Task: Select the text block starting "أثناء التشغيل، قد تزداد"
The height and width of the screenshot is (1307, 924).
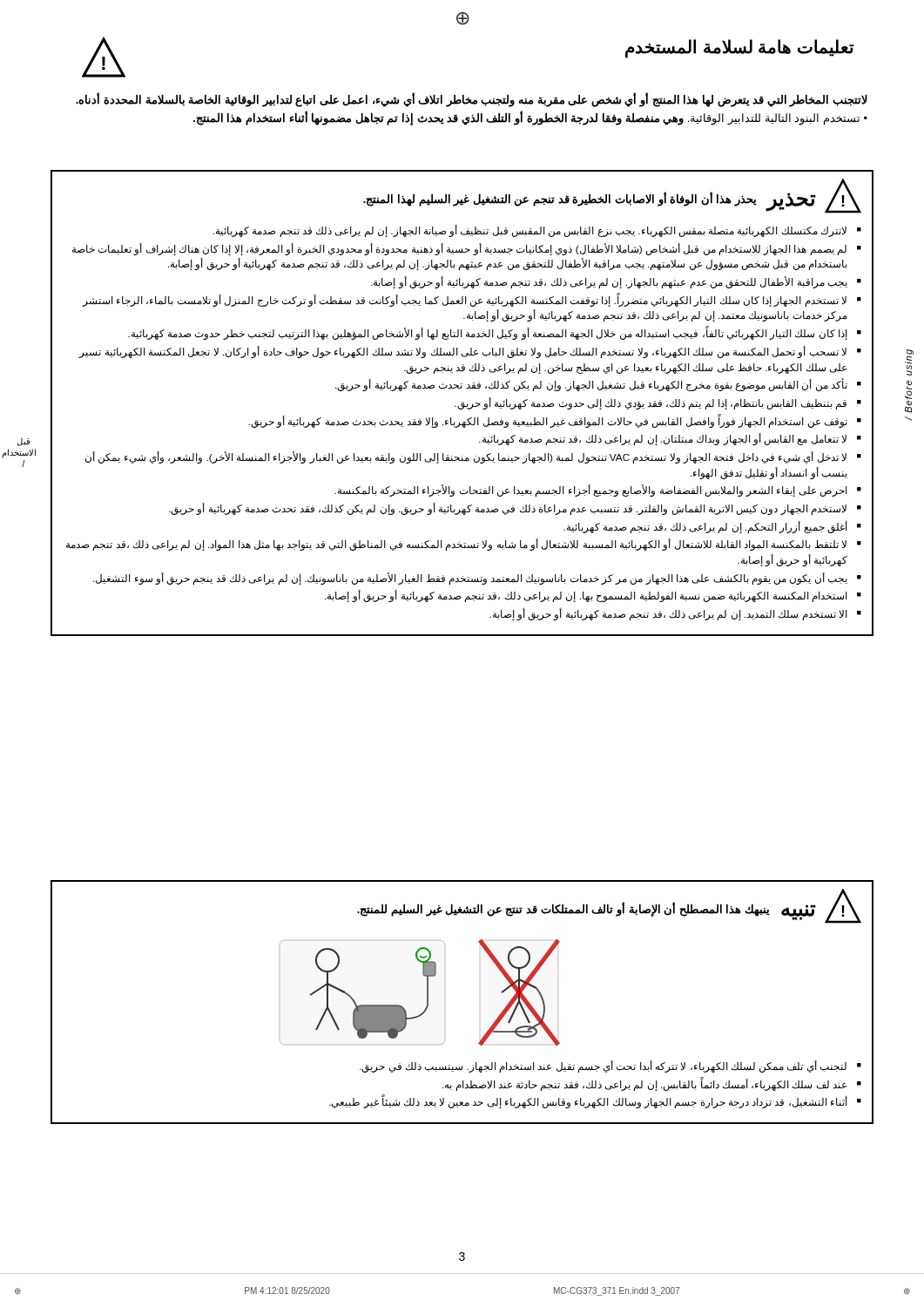Action: [588, 1103]
